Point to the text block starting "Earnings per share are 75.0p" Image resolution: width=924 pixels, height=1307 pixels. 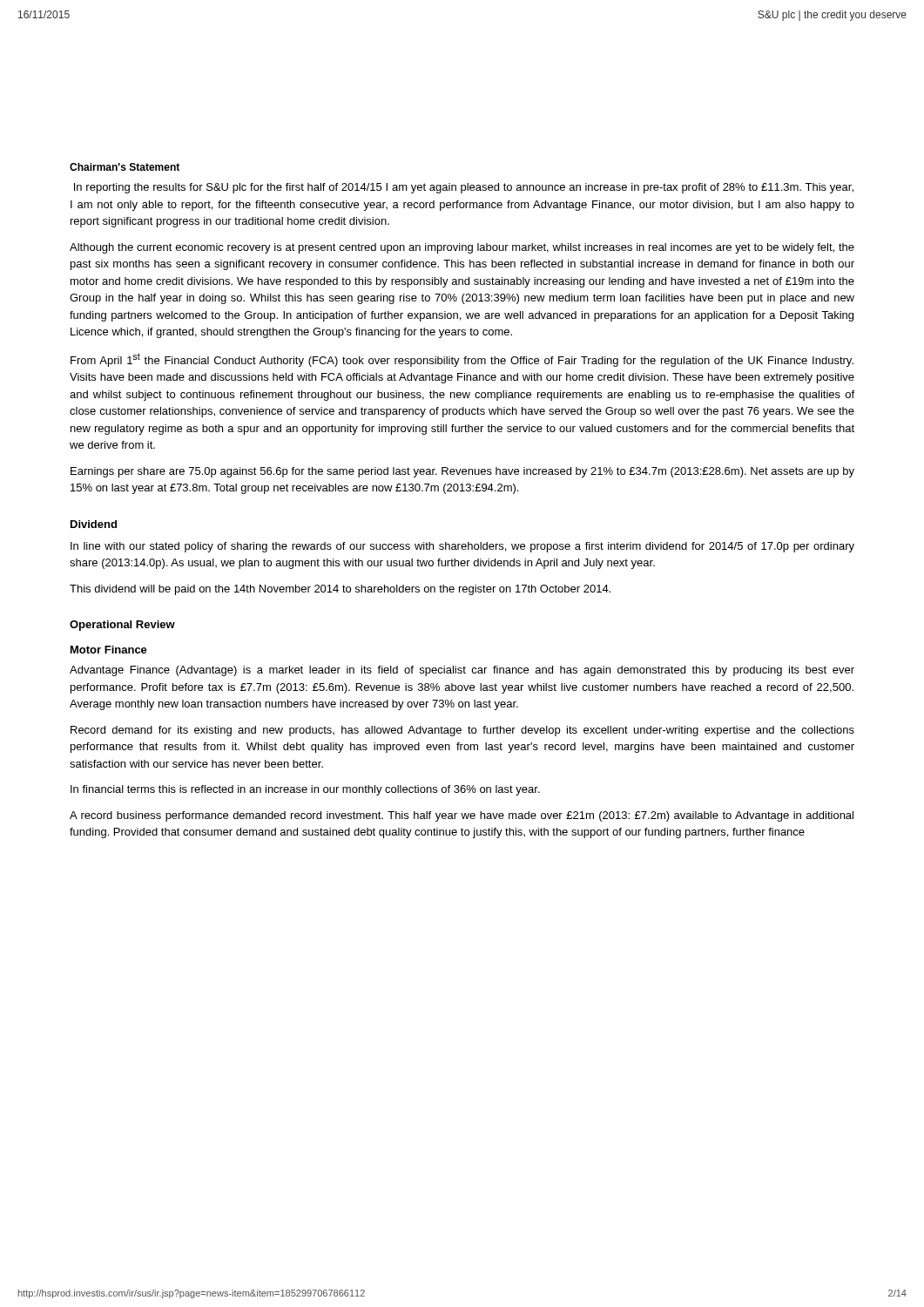pyautogui.click(x=462, y=479)
